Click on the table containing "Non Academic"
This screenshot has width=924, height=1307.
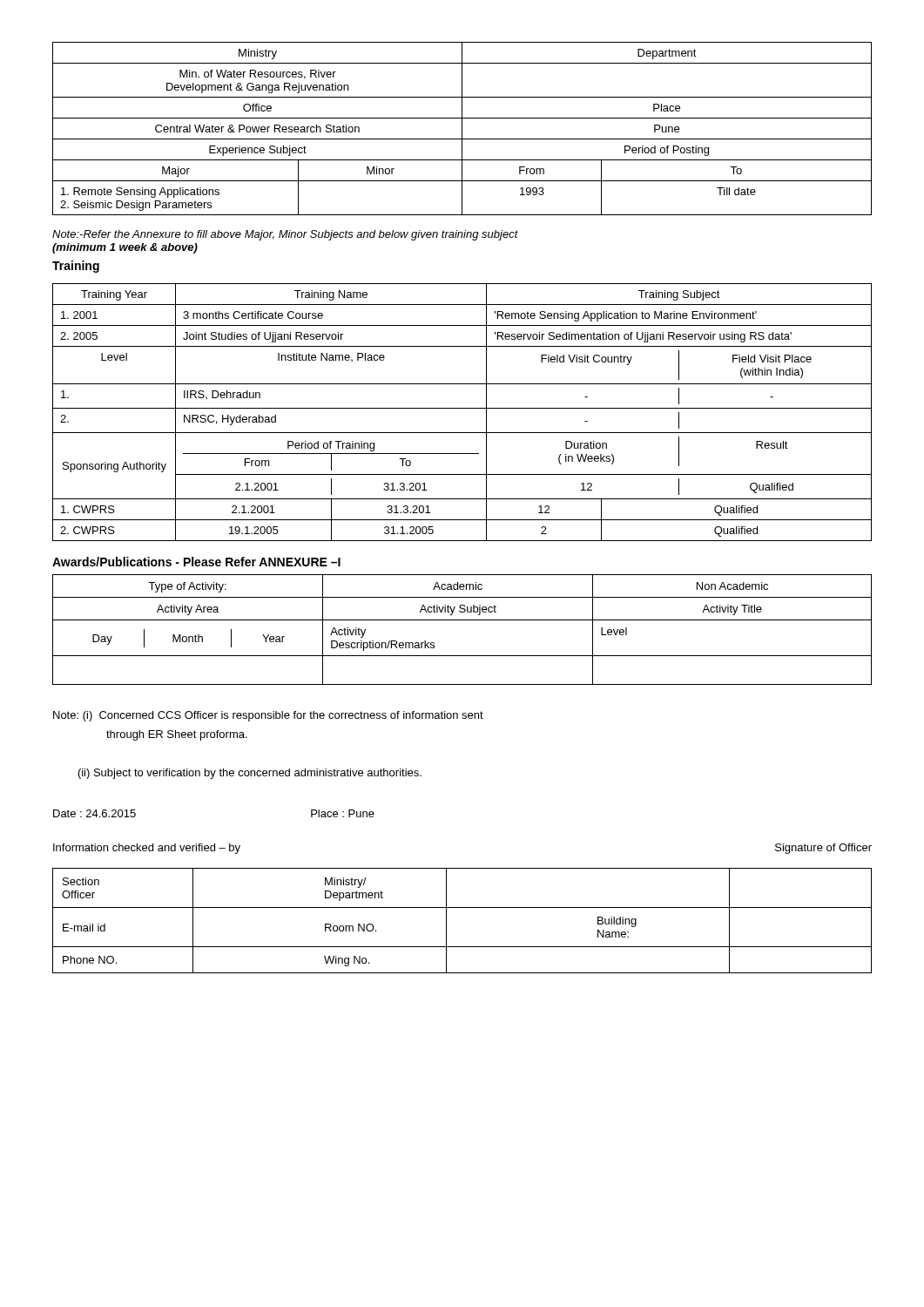462,630
